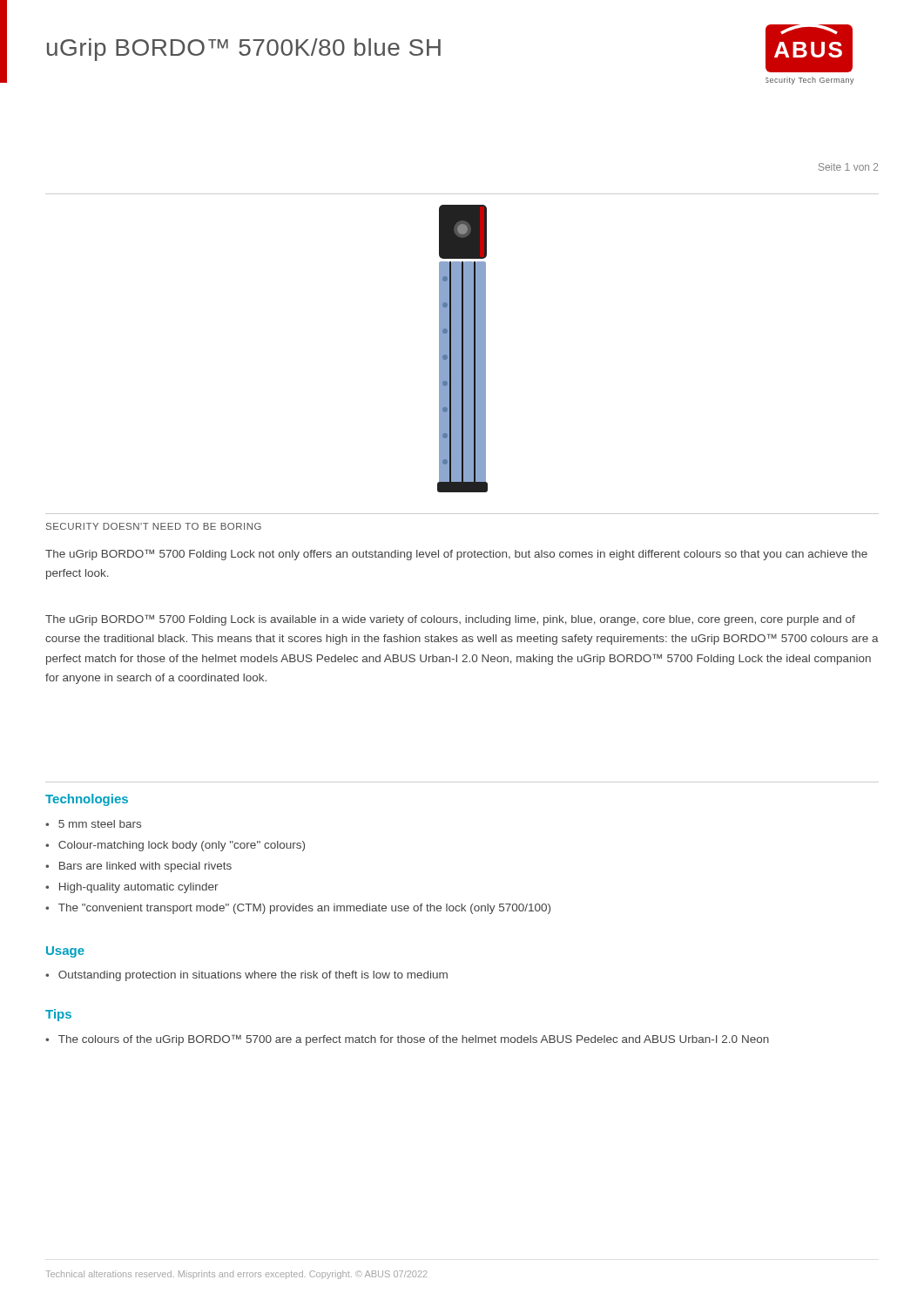Find the section header containing "SECURITY DOESN'T NEED TO BE BORING"
Screen dimensions: 1307x924
point(154,526)
